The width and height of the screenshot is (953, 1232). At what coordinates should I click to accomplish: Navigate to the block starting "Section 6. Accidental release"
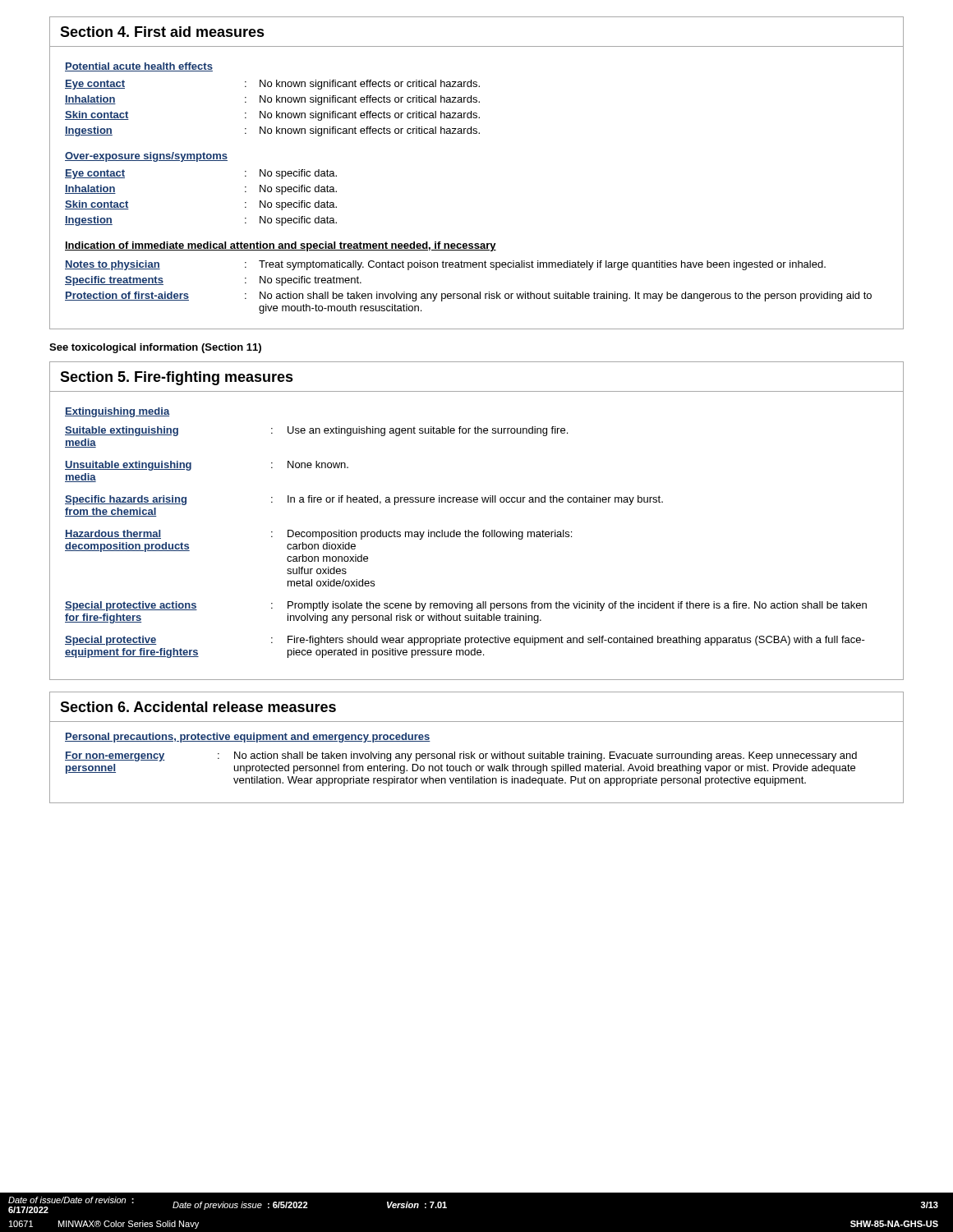[x=198, y=707]
